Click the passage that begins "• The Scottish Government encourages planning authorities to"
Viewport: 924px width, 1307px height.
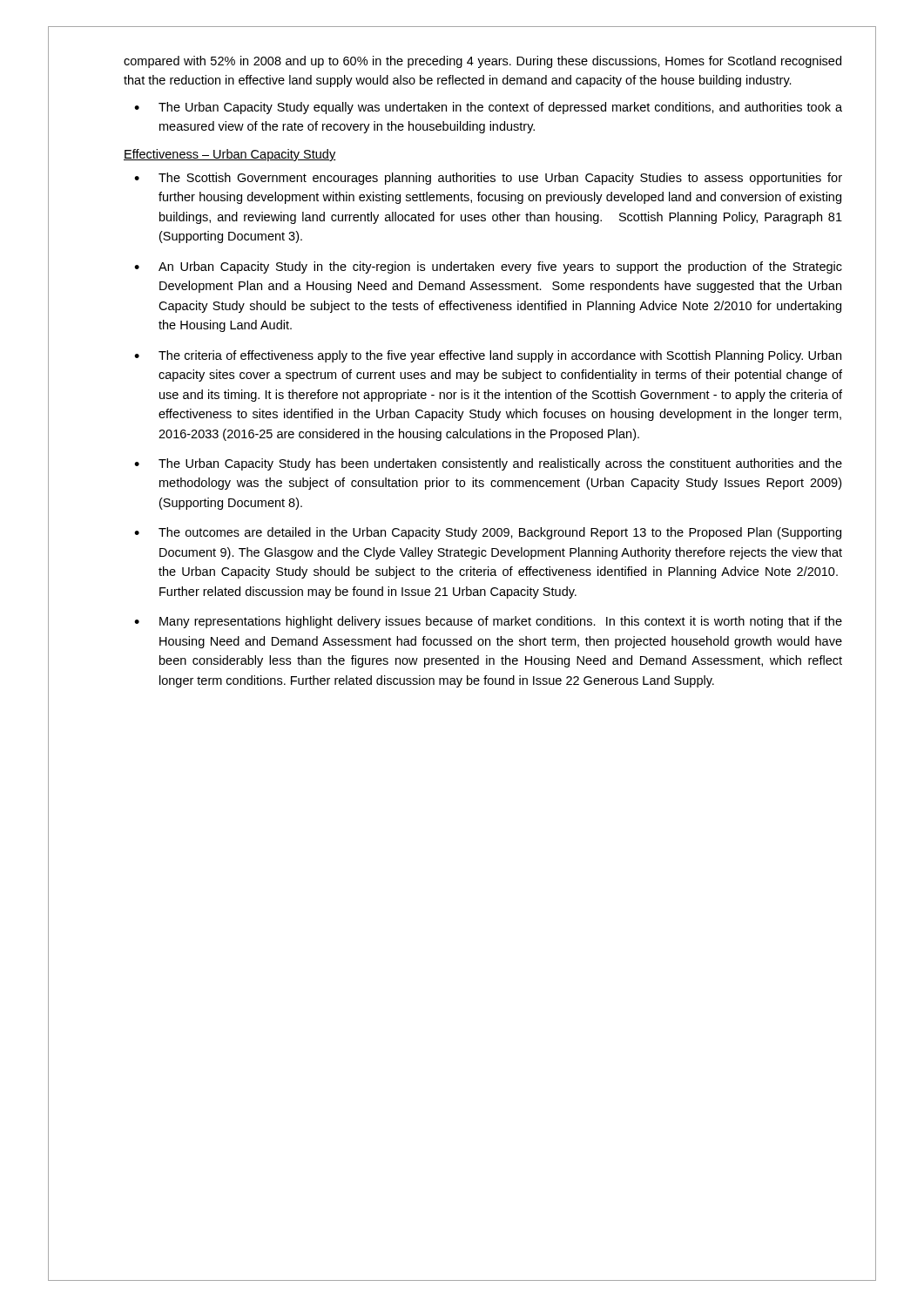tap(483, 207)
